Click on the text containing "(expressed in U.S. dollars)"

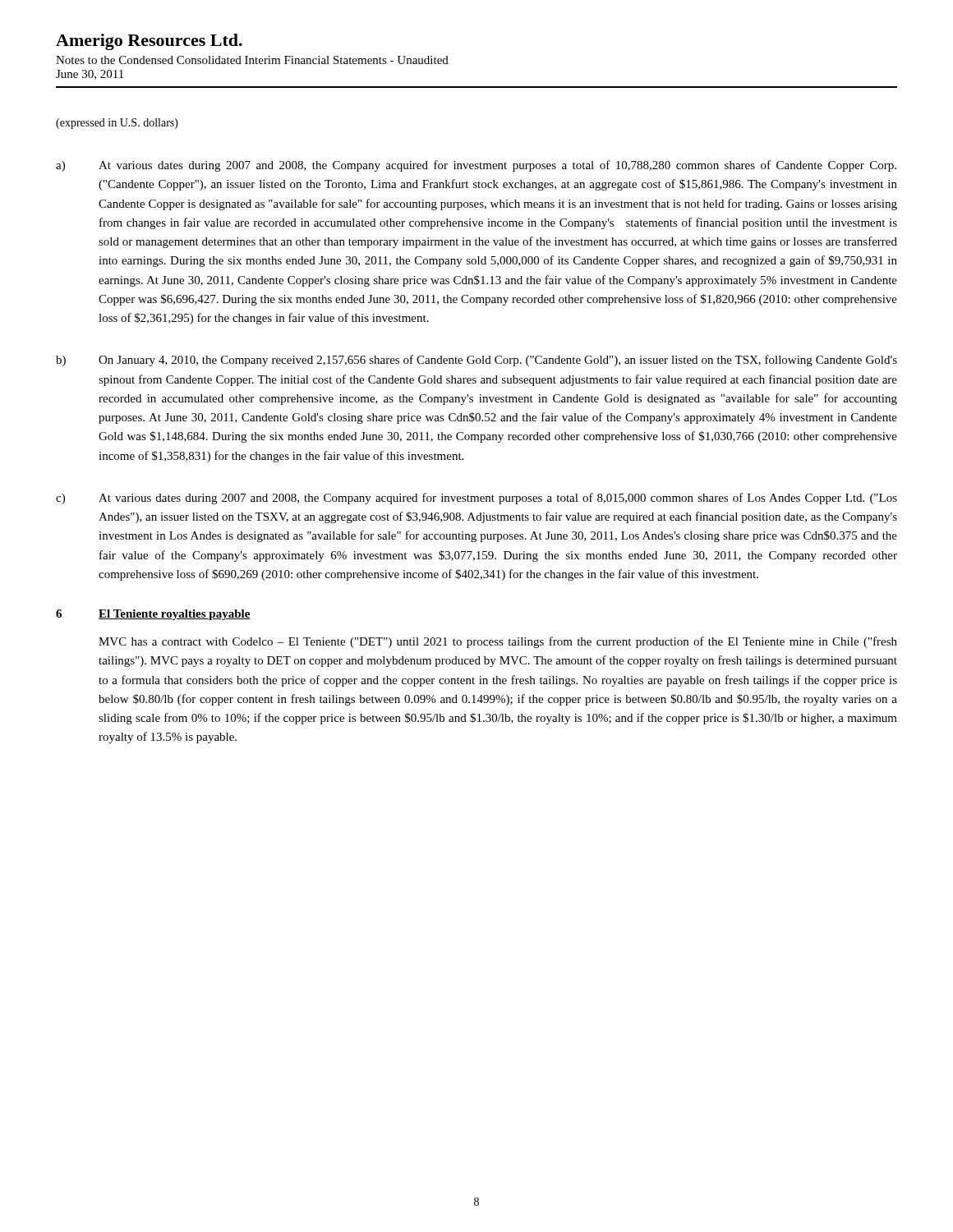[117, 123]
